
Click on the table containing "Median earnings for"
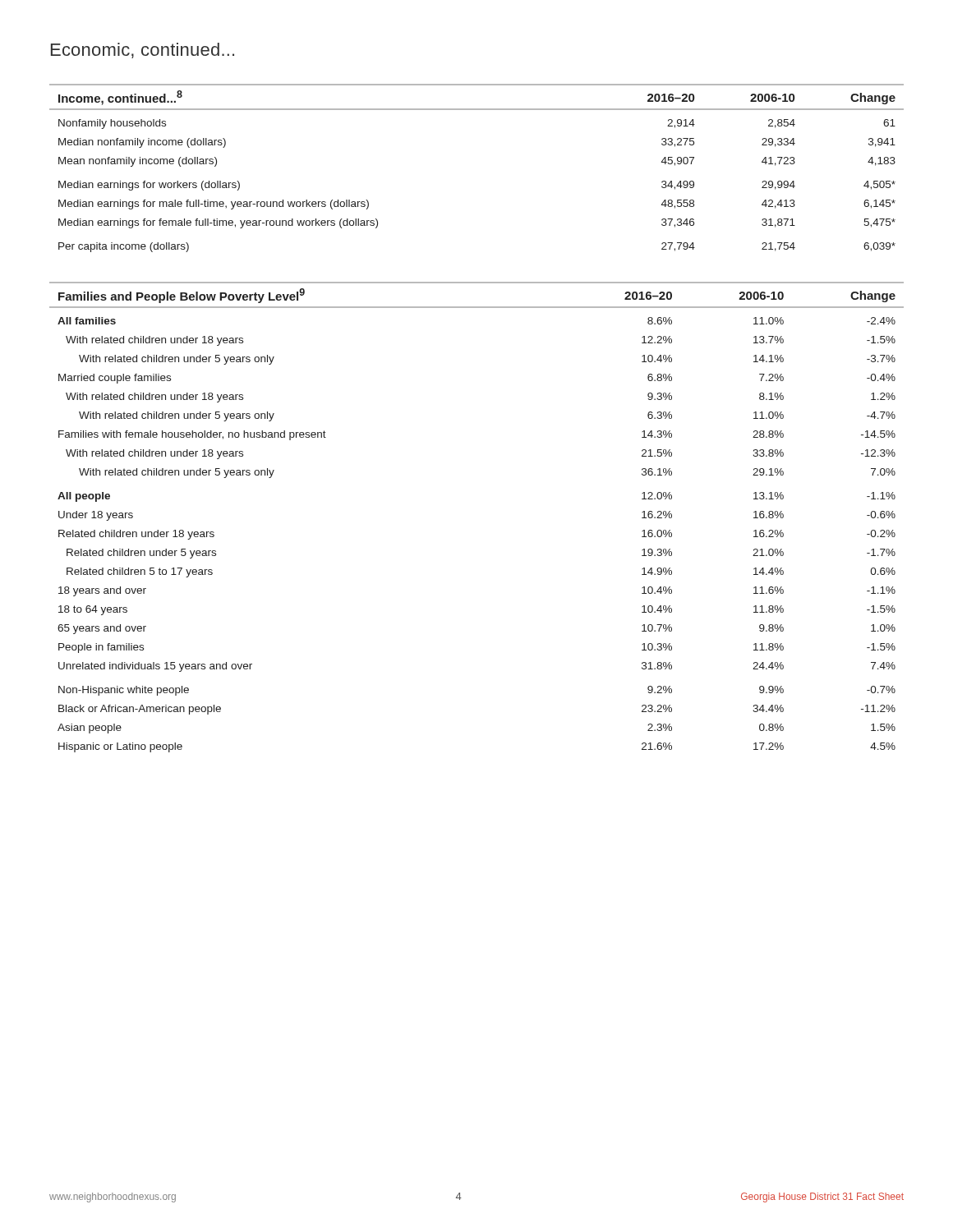(x=476, y=170)
